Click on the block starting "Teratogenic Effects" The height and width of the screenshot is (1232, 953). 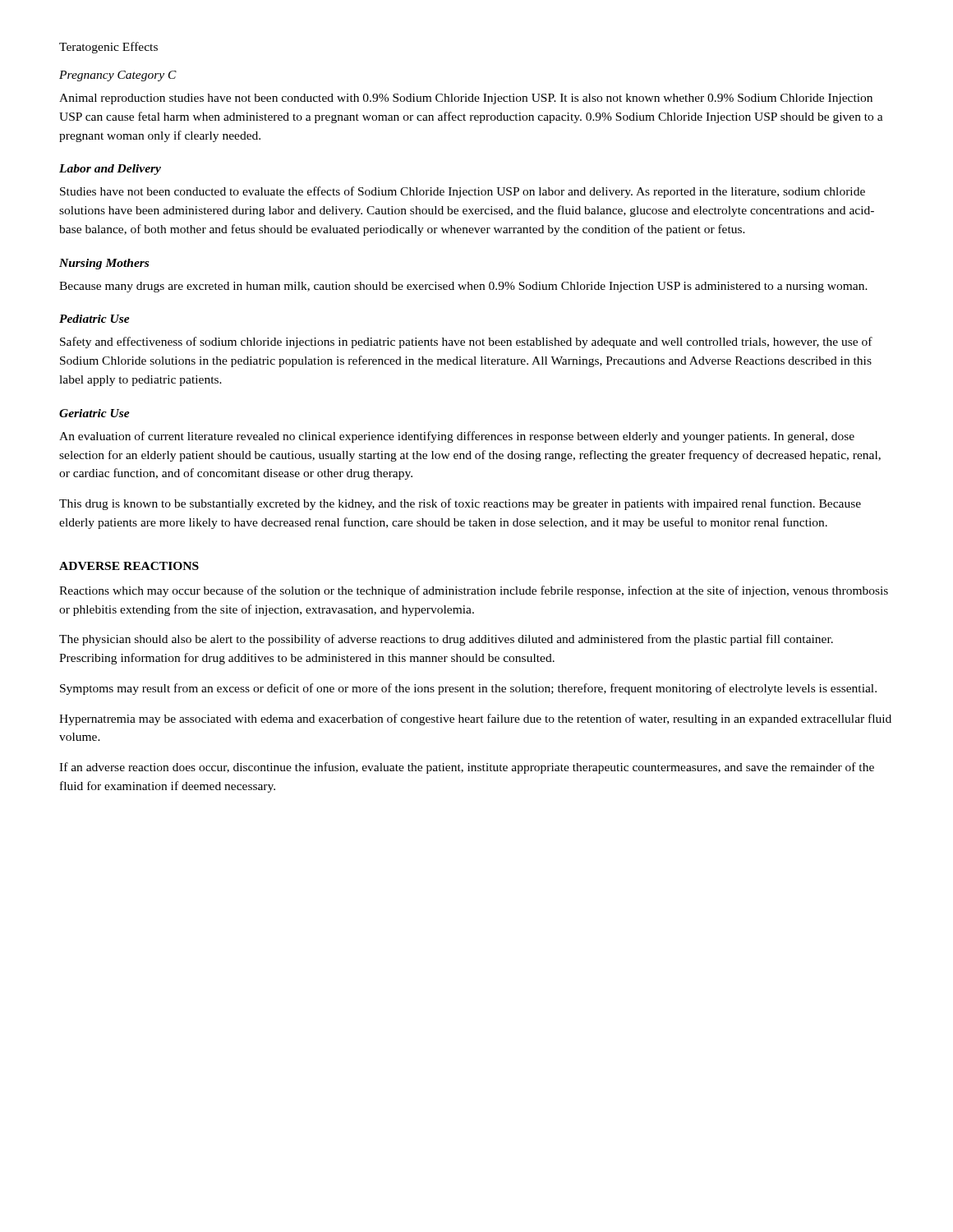coord(109,46)
